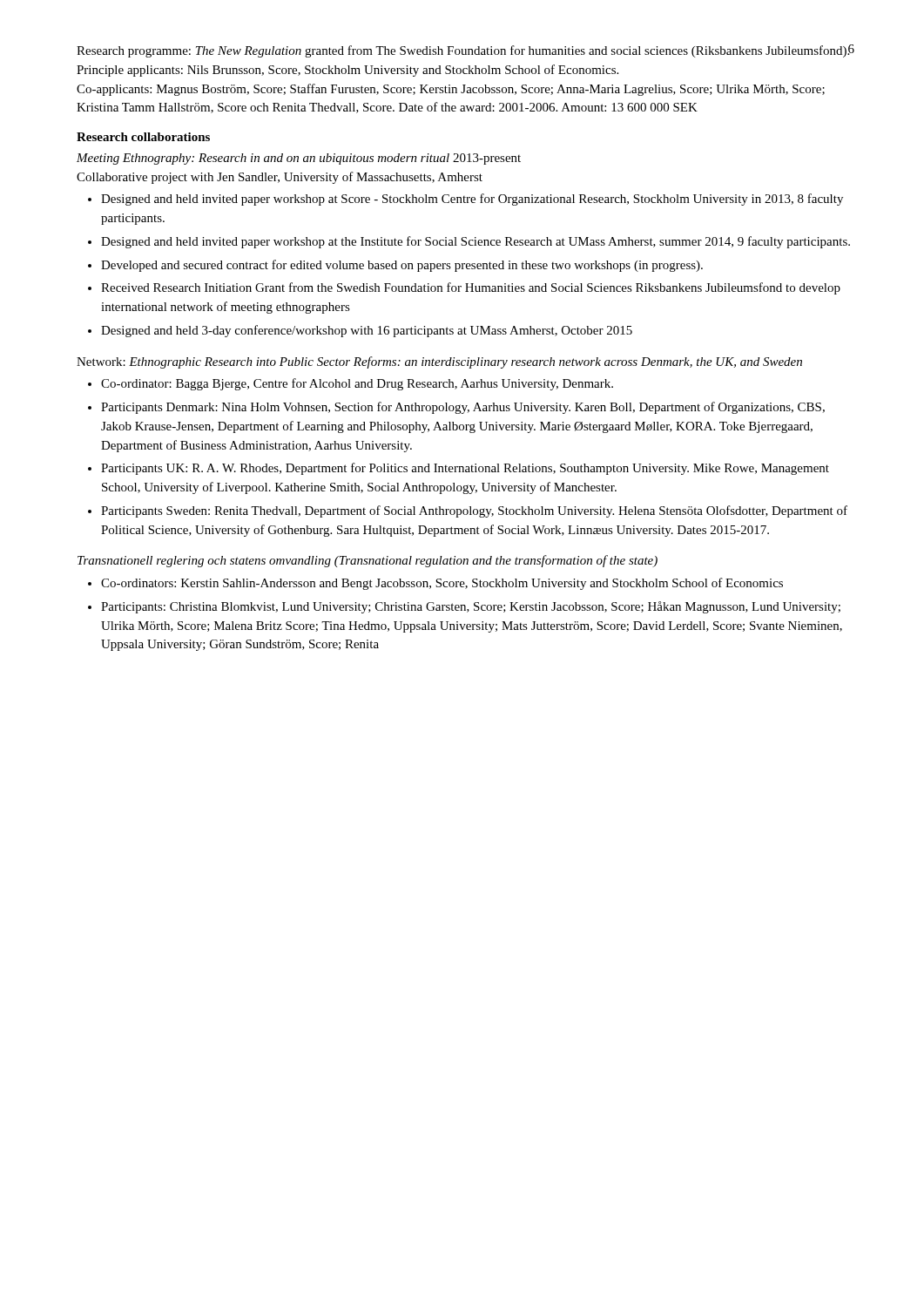
Task: Point to the text block starting "Research programme: The New Regulation"
Action: pos(463,51)
